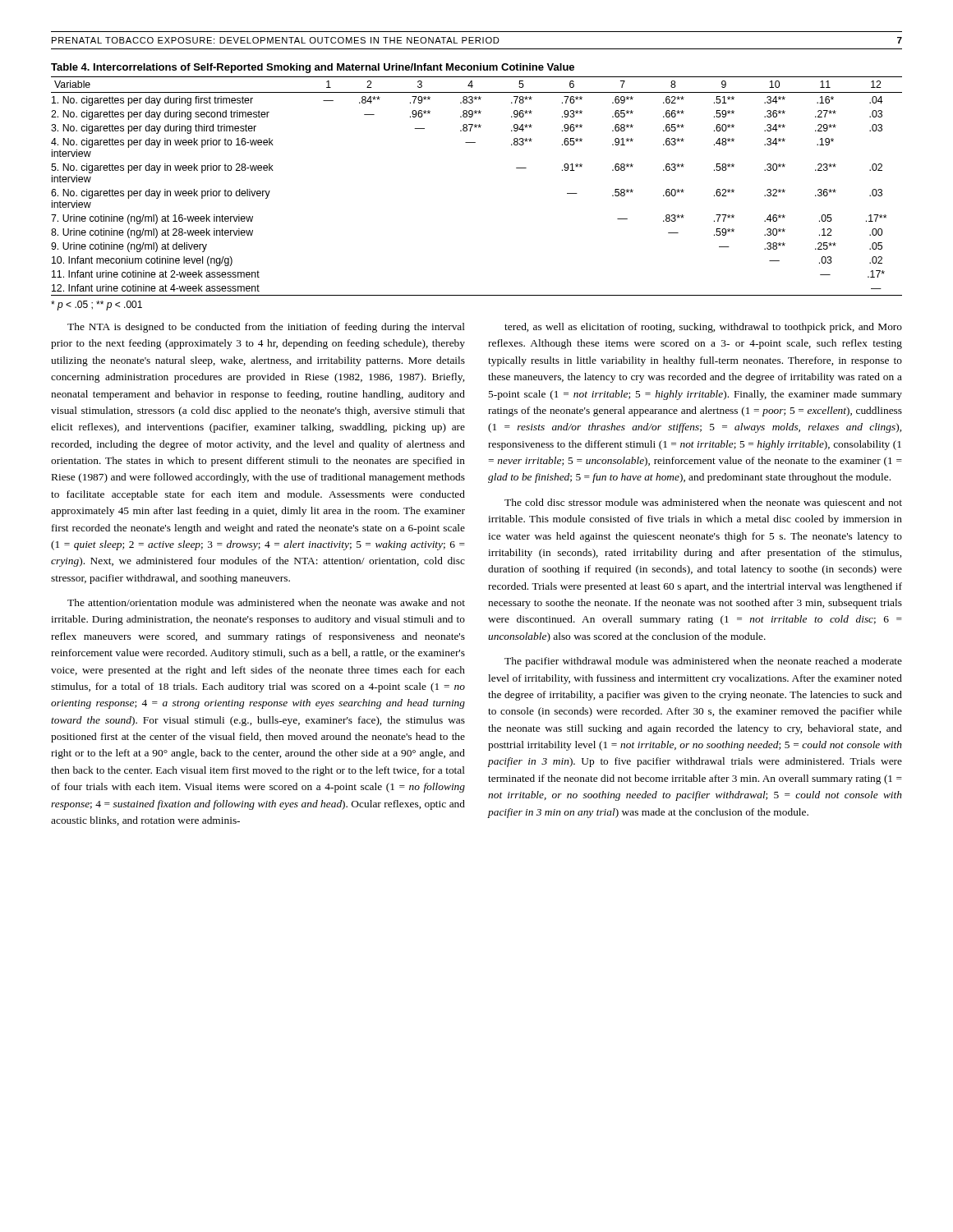Locate the table with the text "10. Infant meconium"

click(476, 186)
